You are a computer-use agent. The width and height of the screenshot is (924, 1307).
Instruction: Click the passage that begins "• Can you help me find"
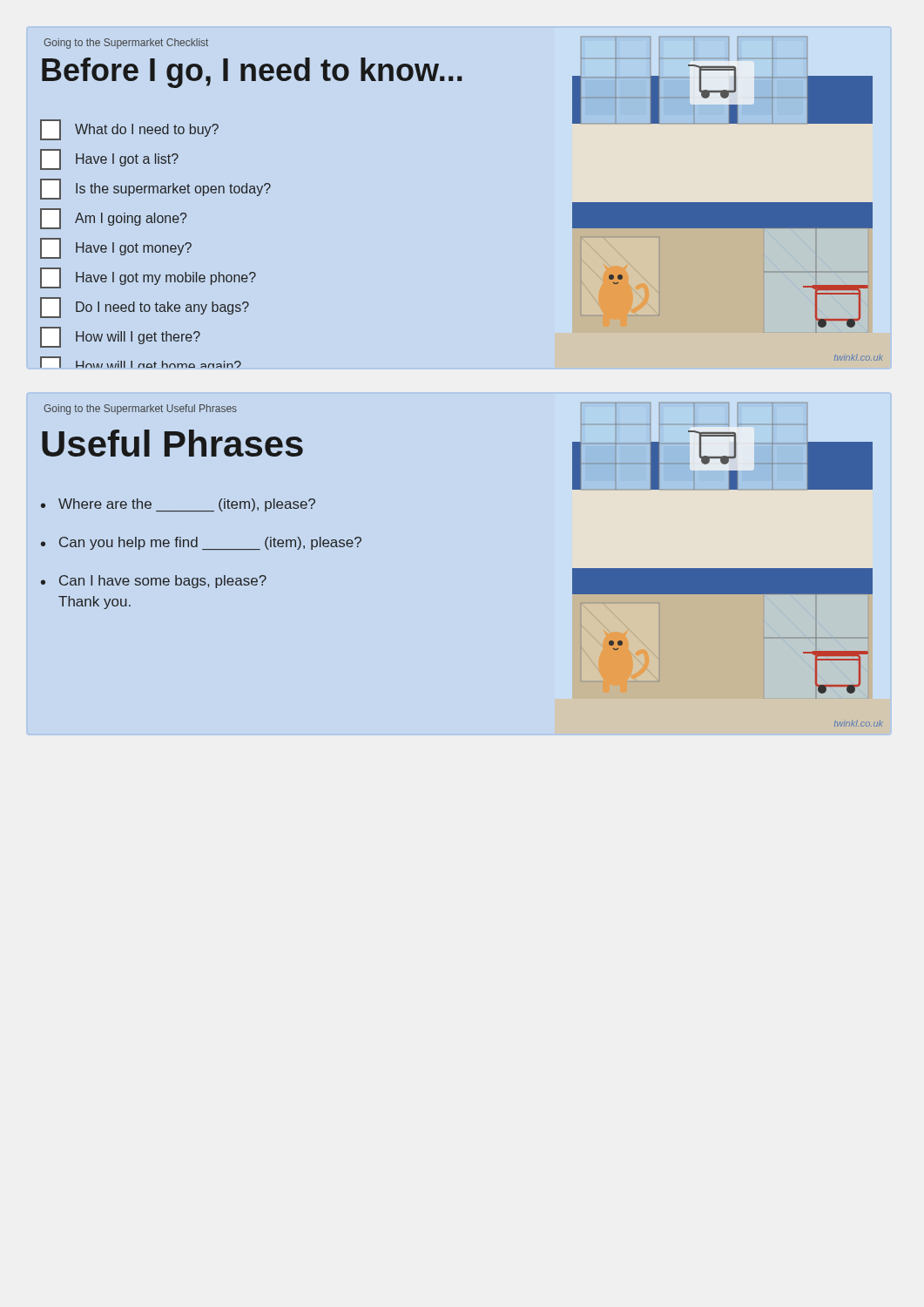tap(201, 544)
